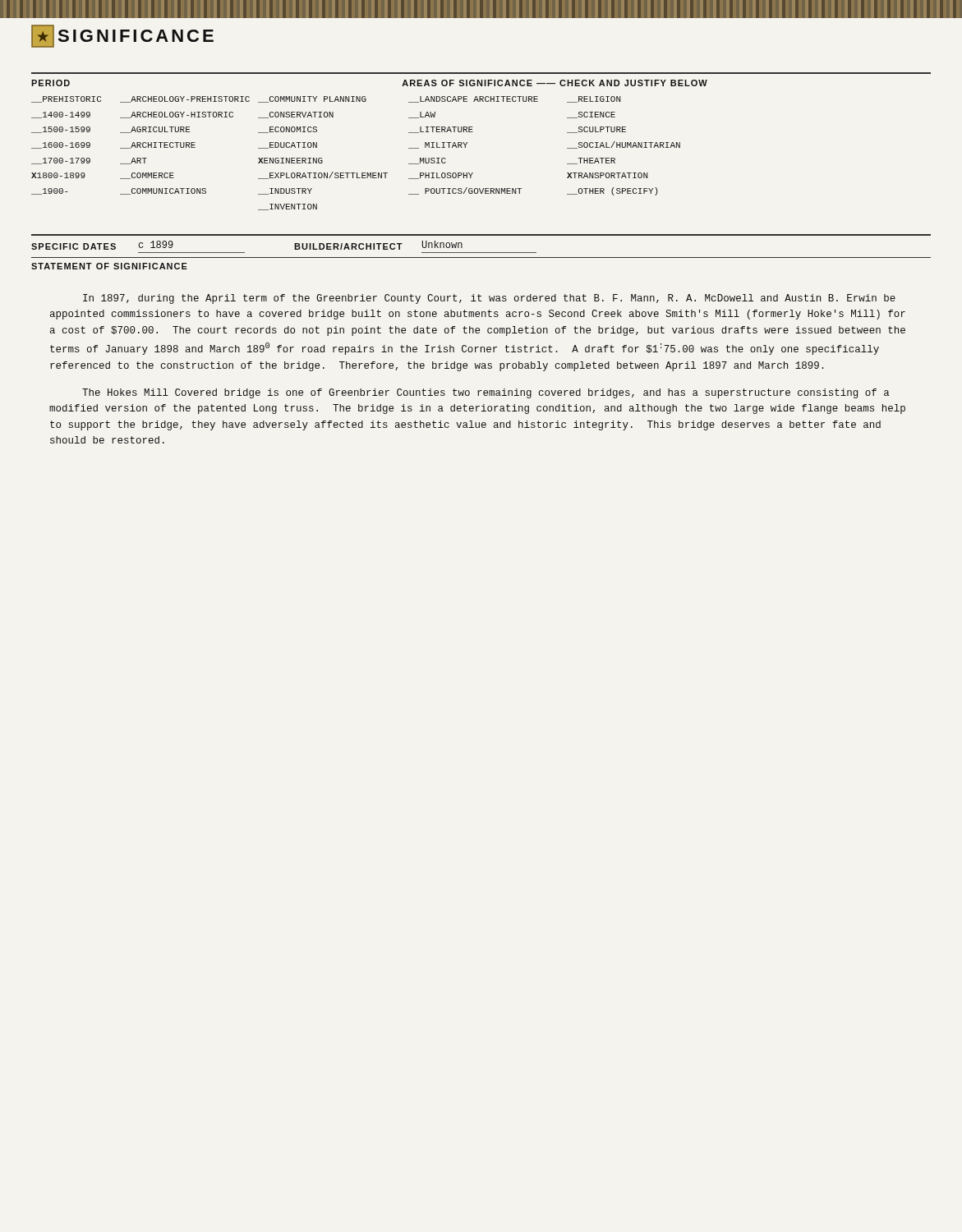The image size is (962, 1232).
Task: Point to the element starting "In 1897, during"
Action: (x=483, y=371)
